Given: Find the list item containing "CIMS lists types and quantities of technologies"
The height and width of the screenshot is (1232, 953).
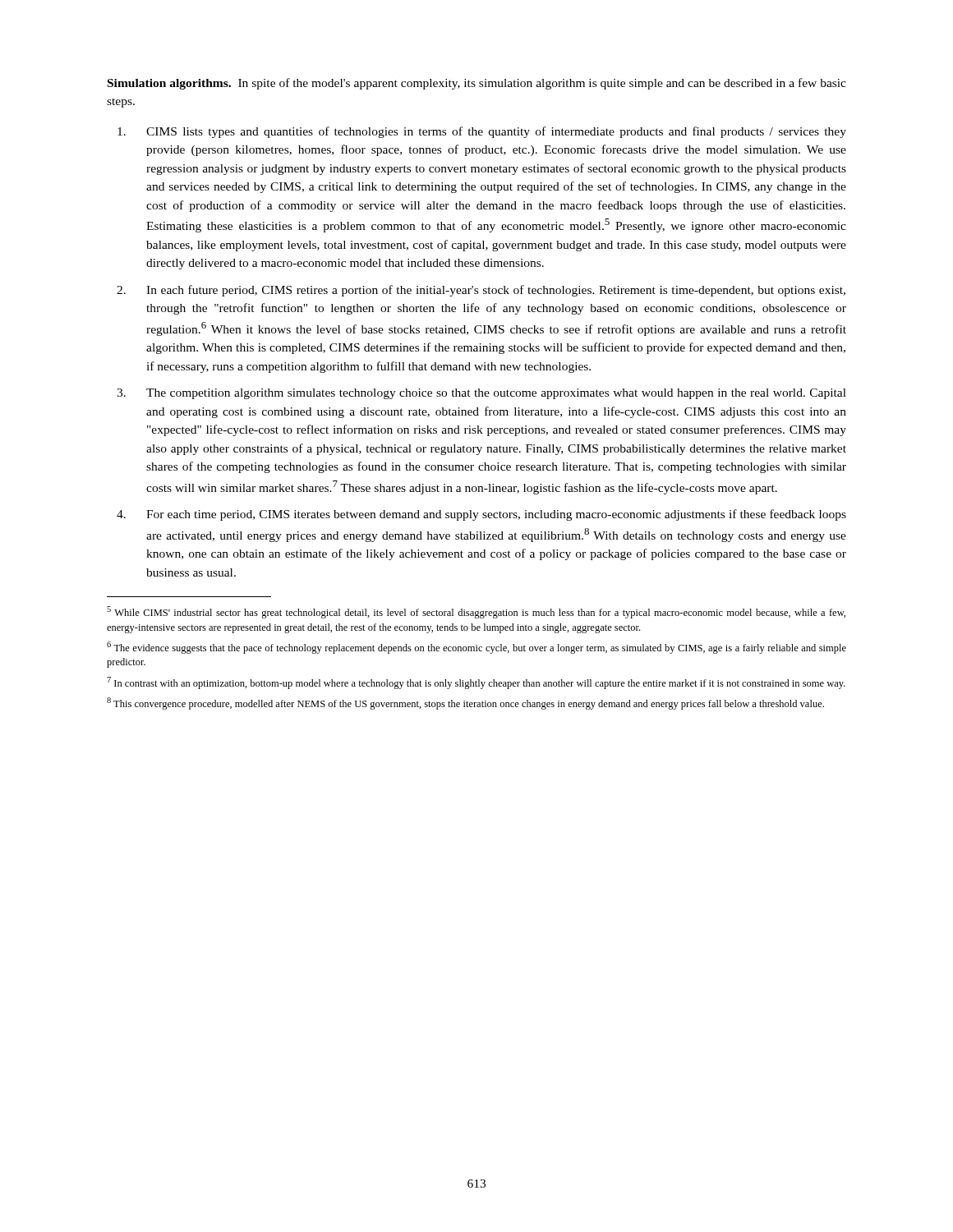Looking at the screenshot, I should [x=489, y=197].
